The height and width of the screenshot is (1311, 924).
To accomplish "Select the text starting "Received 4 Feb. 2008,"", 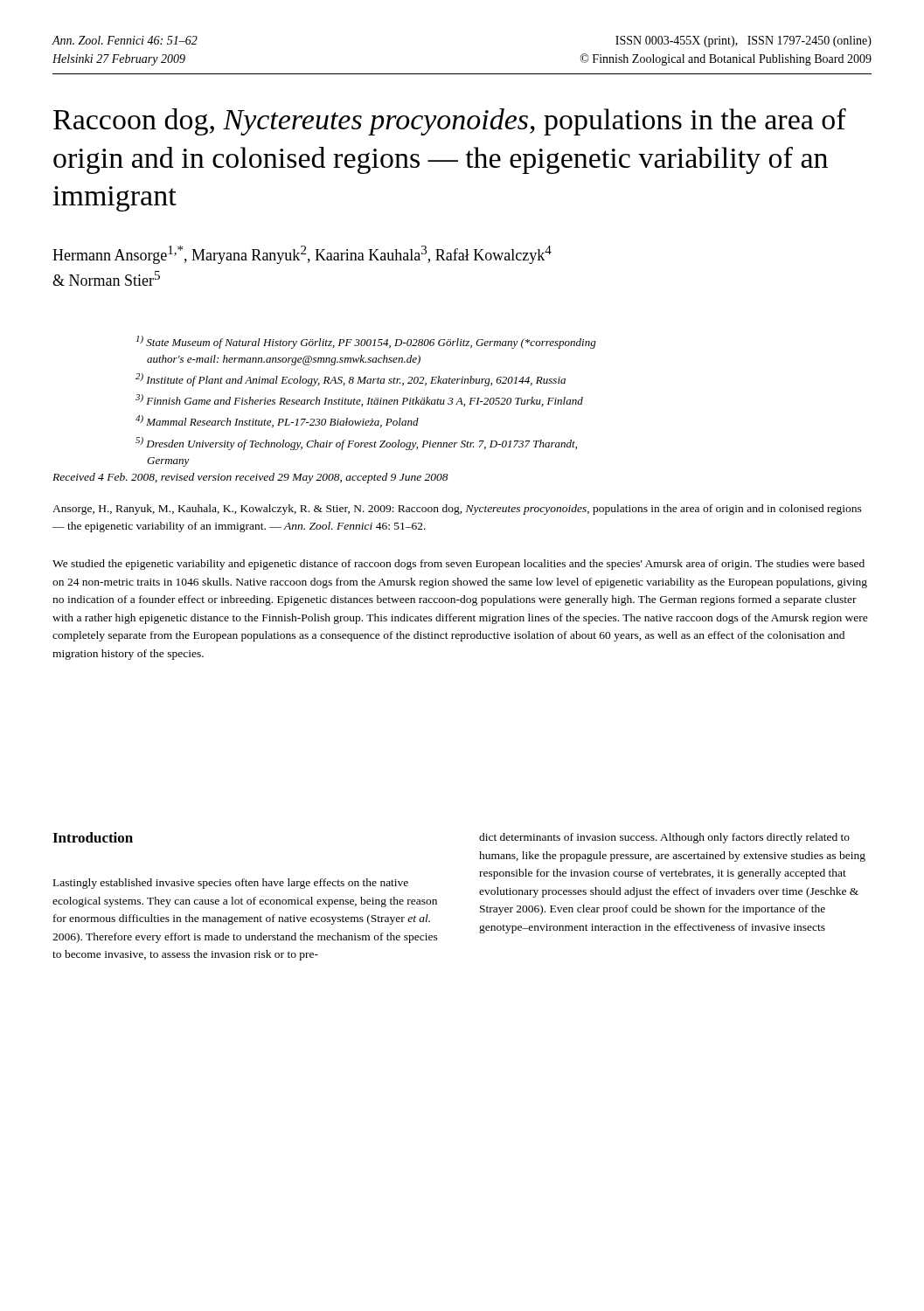I will (250, 477).
